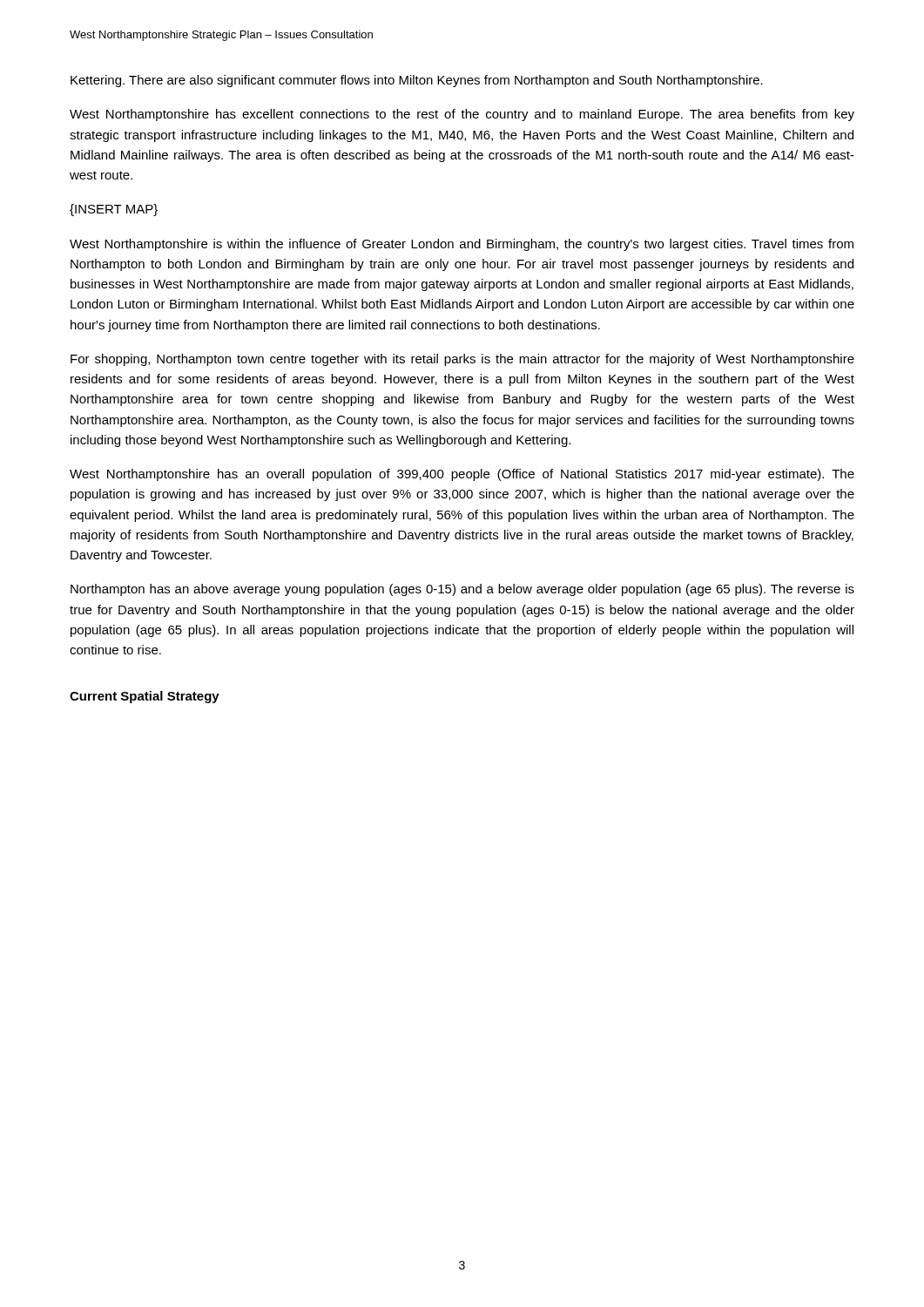Point to the block starting "West Northamptonshire has an"
The image size is (924, 1307).
(x=462, y=514)
